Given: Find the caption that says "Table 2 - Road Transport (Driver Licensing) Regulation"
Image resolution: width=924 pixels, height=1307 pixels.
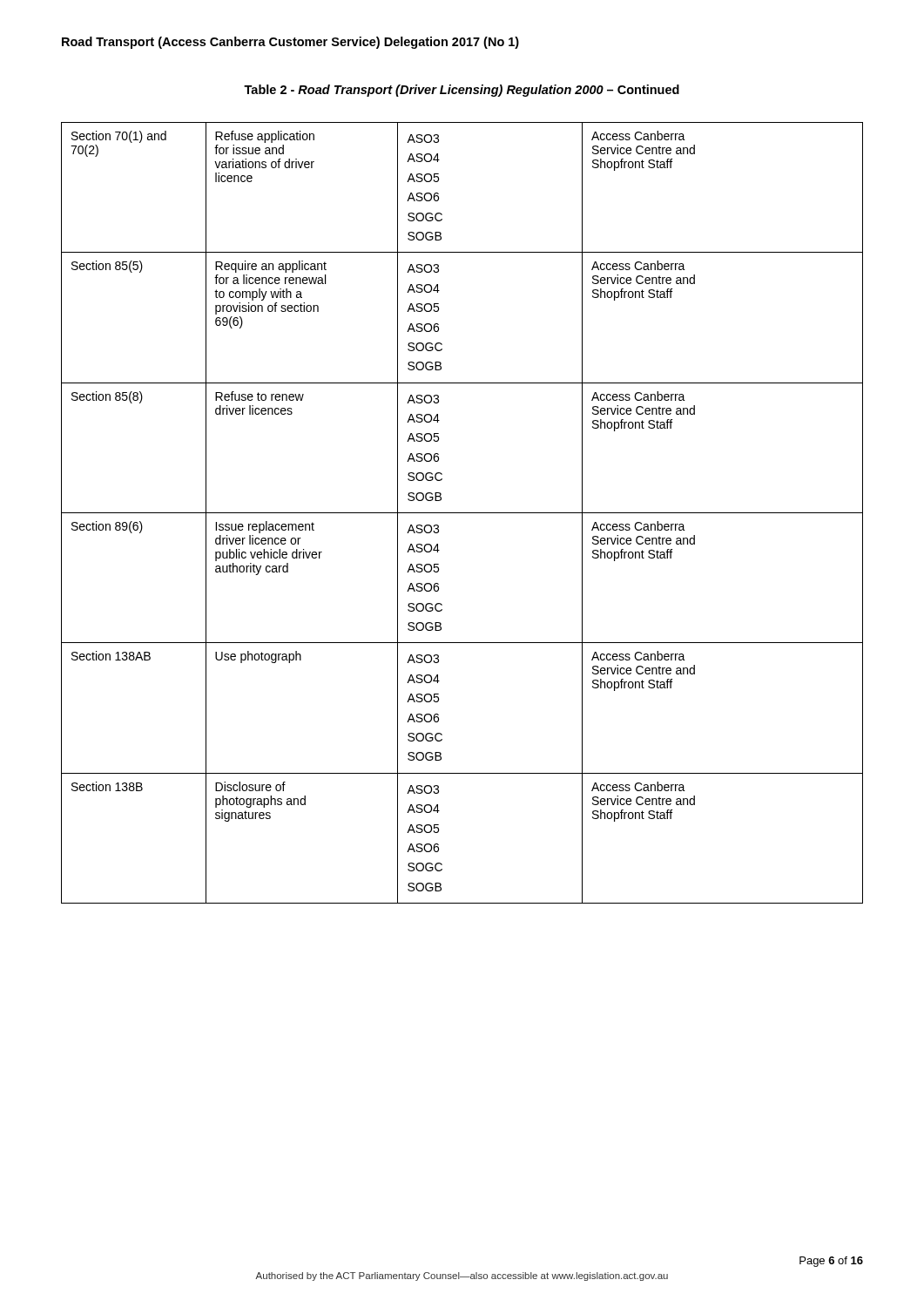Looking at the screenshot, I should [x=462, y=90].
